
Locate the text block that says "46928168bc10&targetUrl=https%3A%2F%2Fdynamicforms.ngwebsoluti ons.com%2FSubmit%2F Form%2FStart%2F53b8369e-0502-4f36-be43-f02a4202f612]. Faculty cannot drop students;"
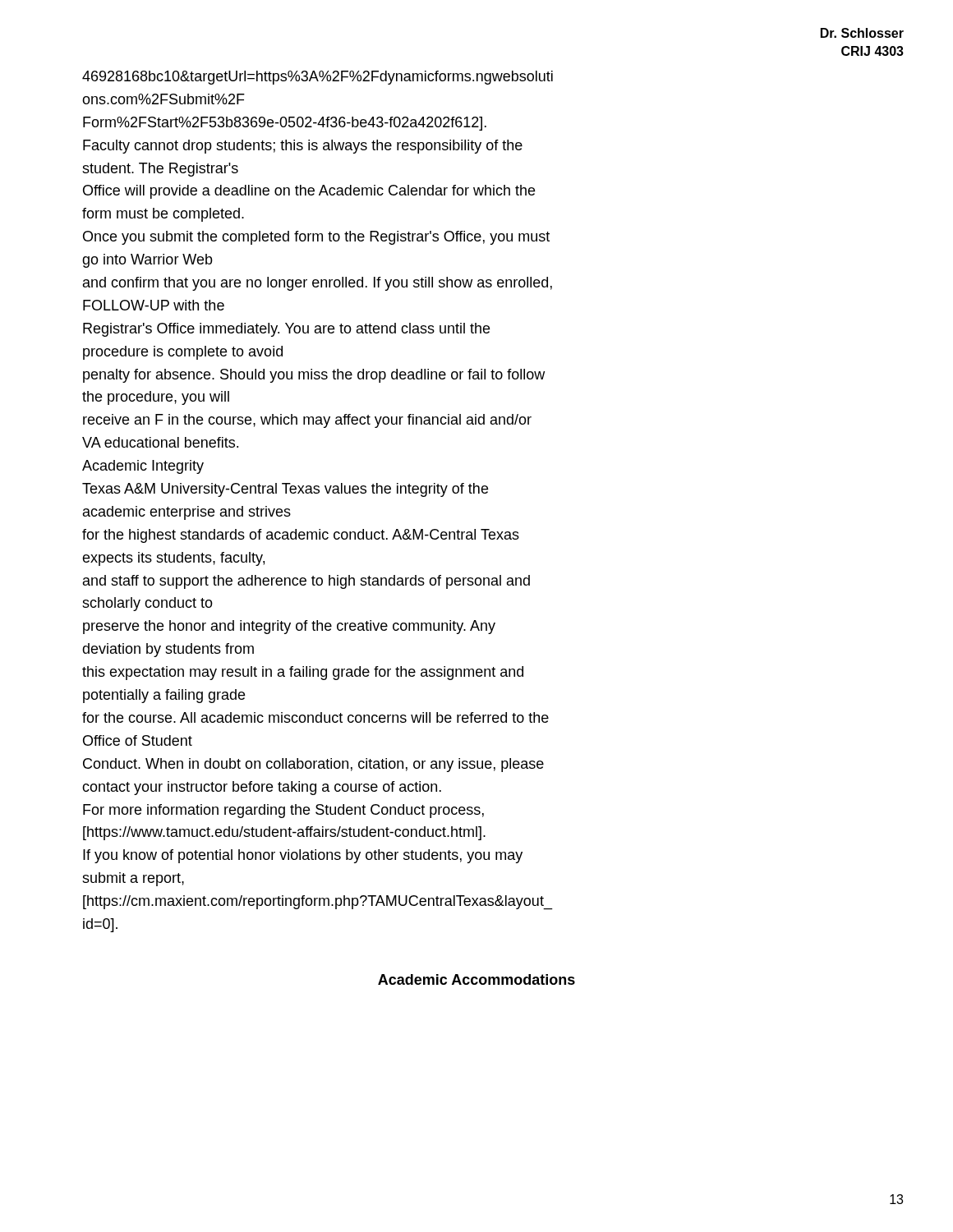(x=476, y=529)
